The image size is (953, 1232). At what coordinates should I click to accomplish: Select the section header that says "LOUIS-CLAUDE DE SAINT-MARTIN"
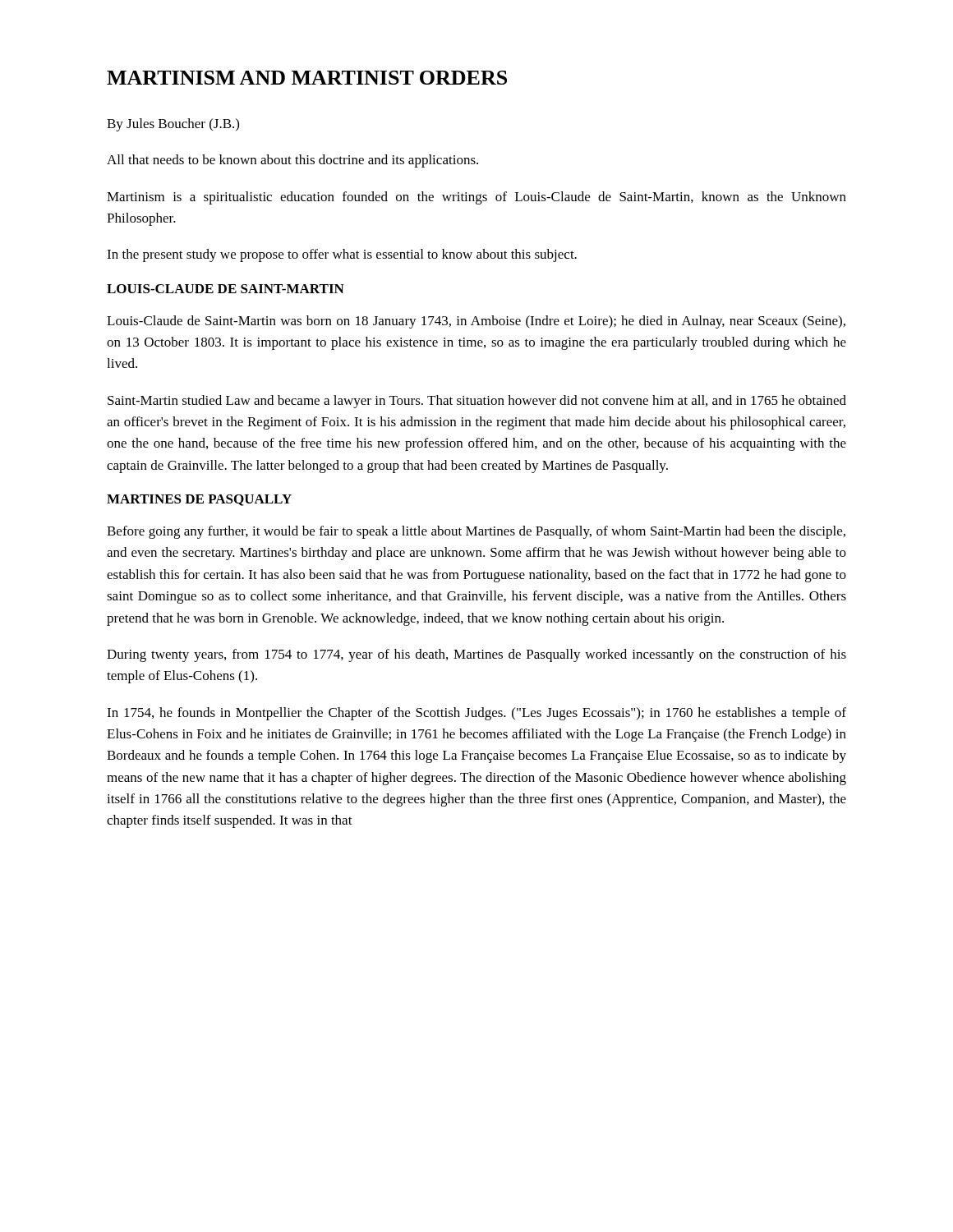point(225,288)
